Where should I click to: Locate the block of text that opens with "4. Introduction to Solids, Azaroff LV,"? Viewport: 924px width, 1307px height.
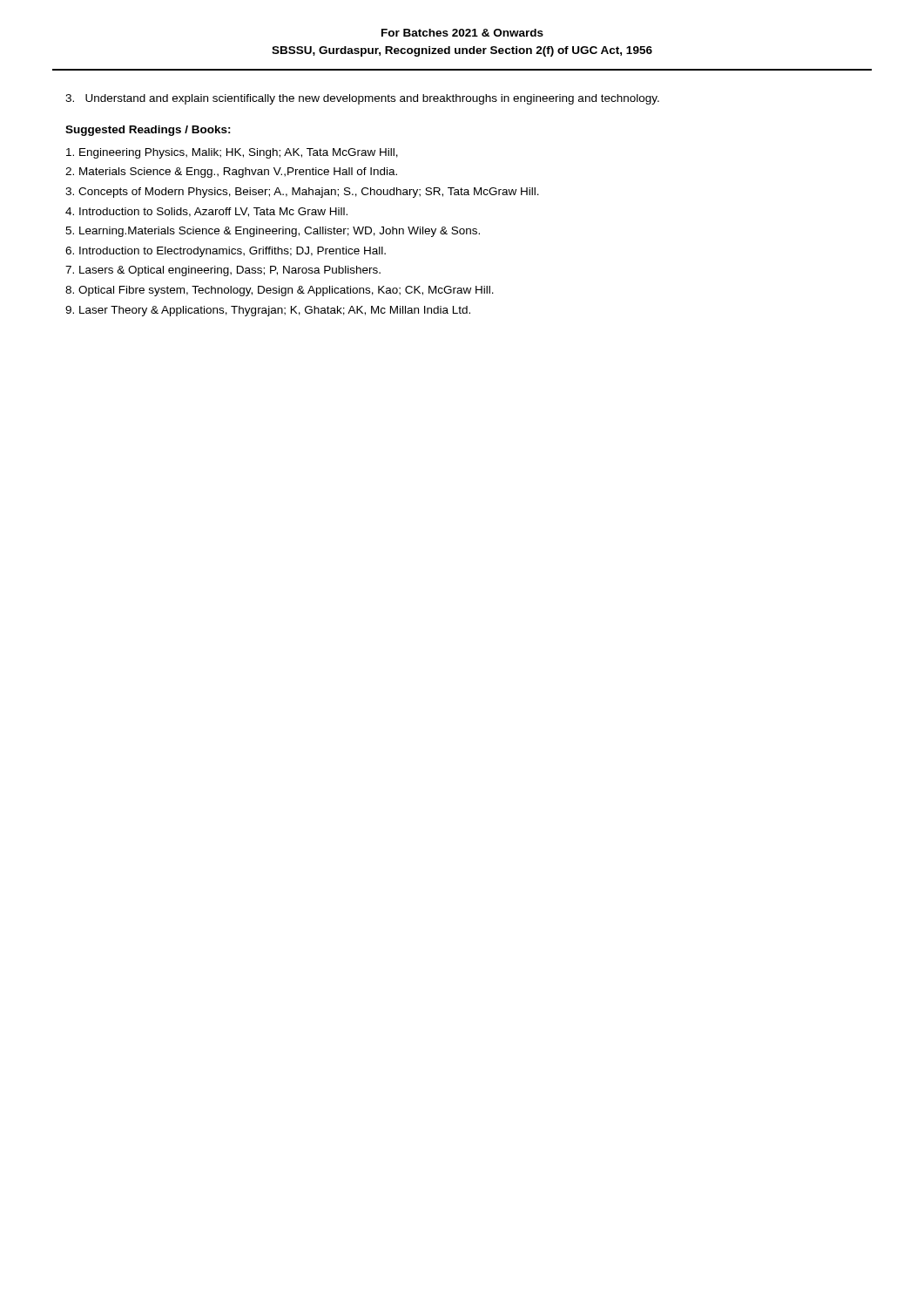click(x=207, y=211)
